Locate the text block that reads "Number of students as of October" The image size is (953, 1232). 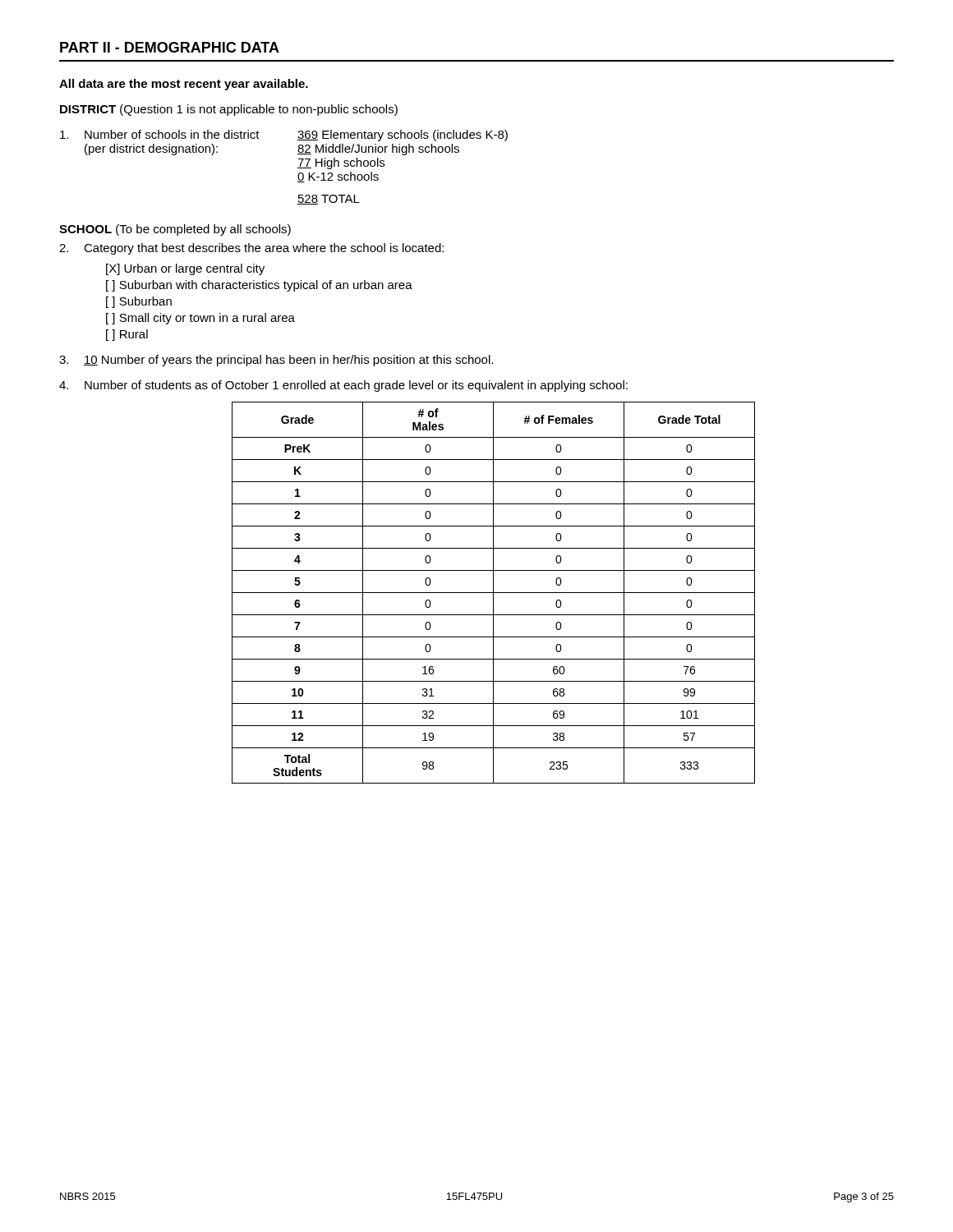[344, 385]
